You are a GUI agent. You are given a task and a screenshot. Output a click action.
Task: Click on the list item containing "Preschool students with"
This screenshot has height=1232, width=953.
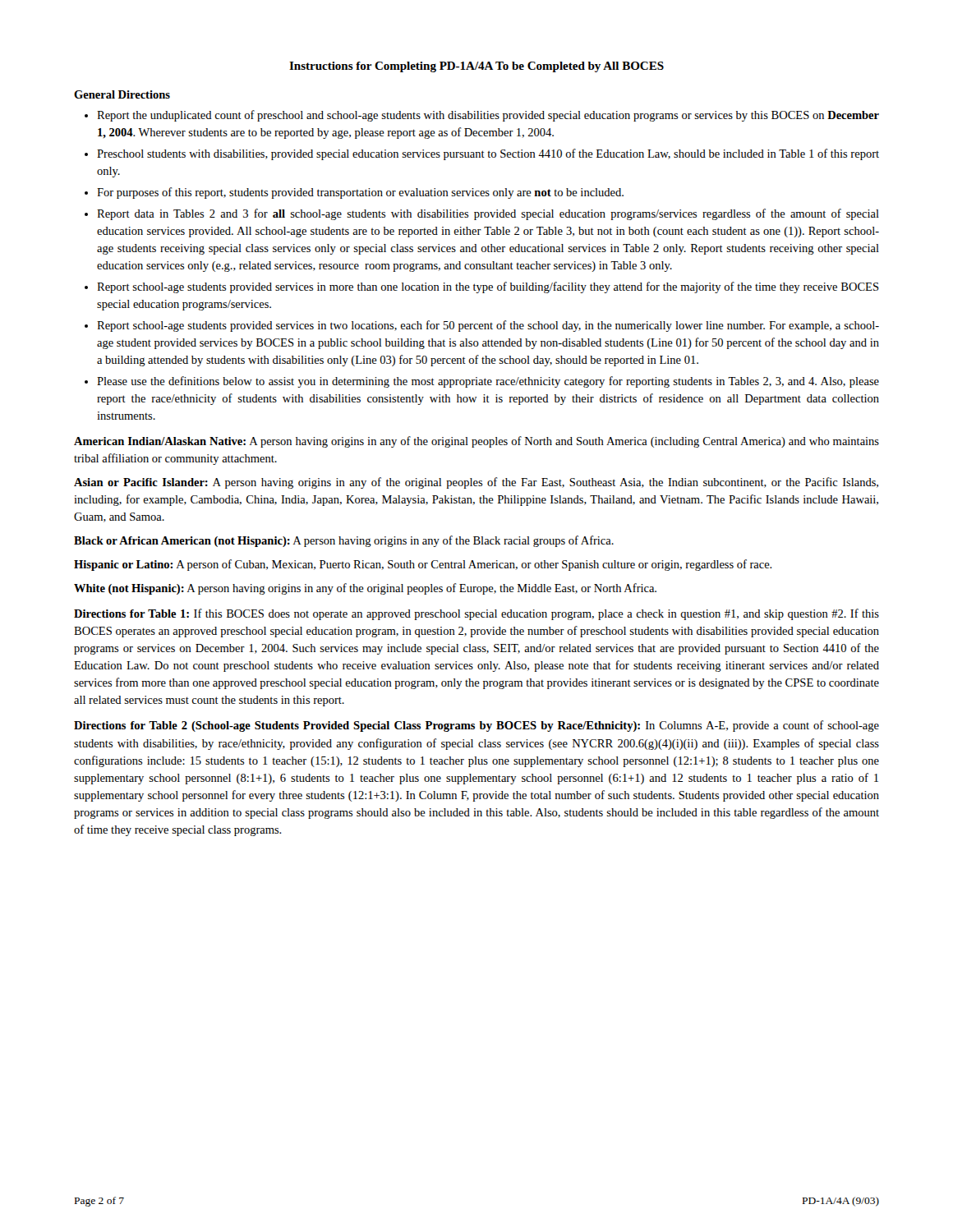click(x=488, y=162)
